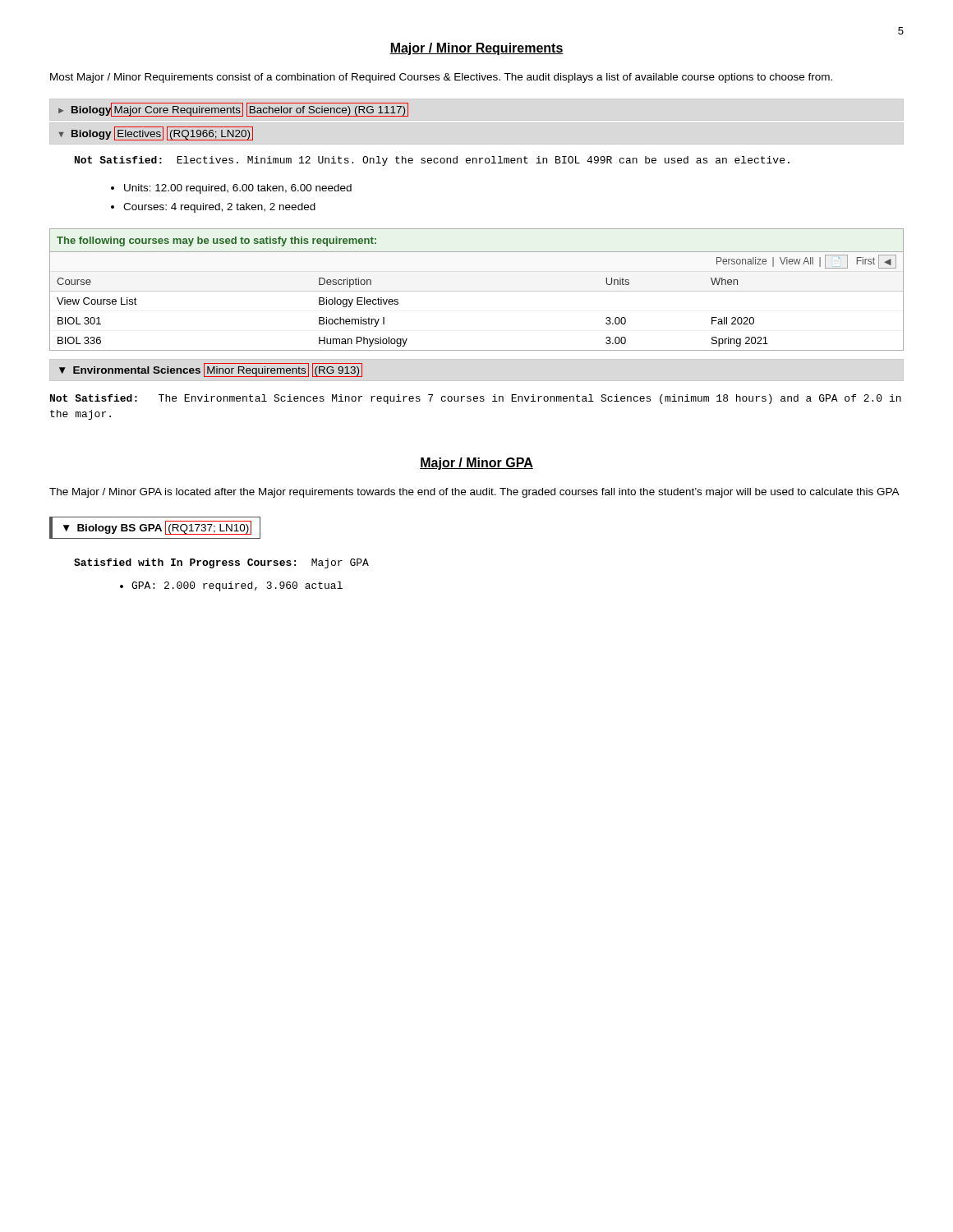Point to the block beginning "Not Satisfied: The Environmental Sciences Minor requires 7"
Screen dimensions: 1232x953
pos(476,407)
